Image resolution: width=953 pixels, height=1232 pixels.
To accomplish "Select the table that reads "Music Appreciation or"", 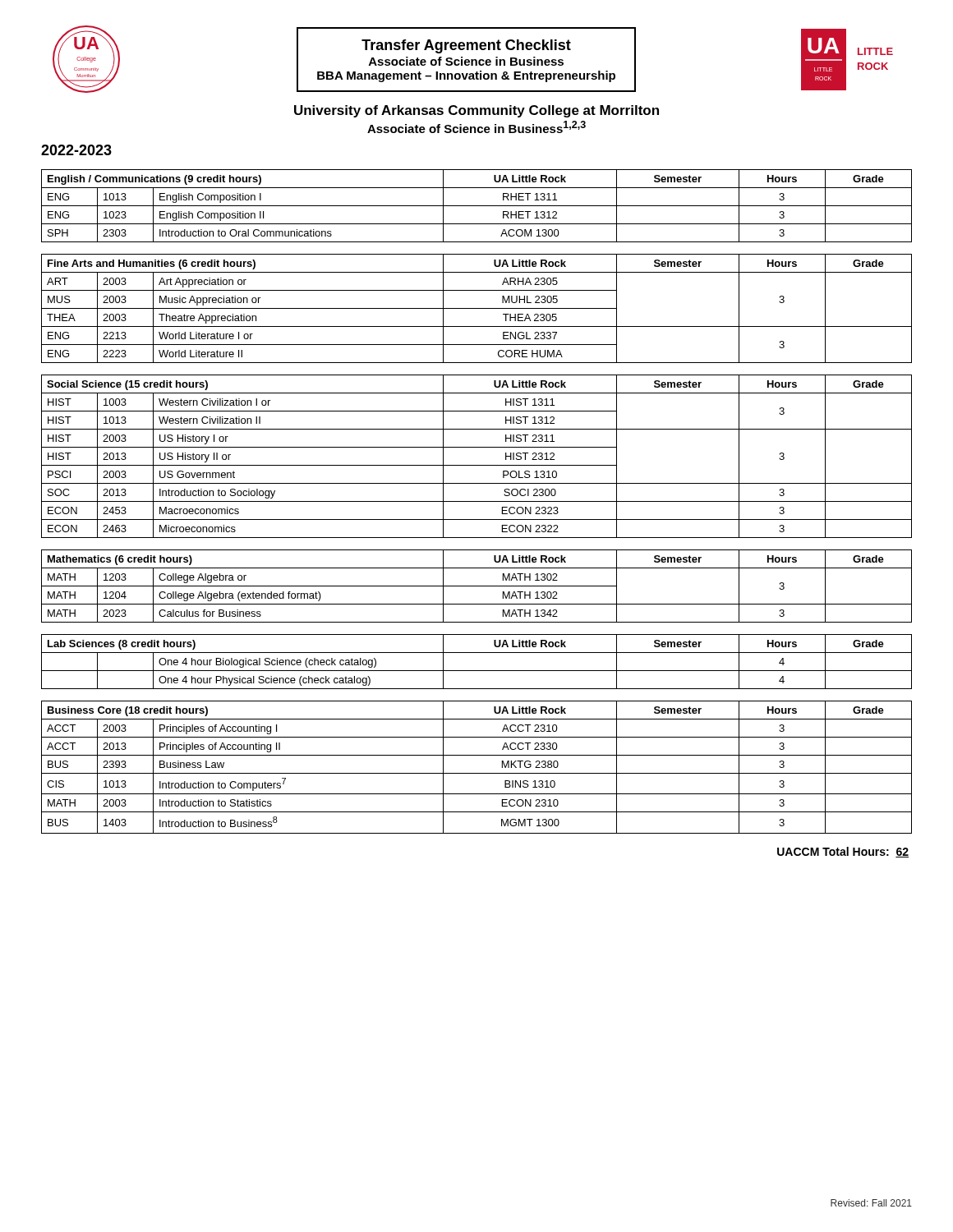I will (x=476, y=308).
